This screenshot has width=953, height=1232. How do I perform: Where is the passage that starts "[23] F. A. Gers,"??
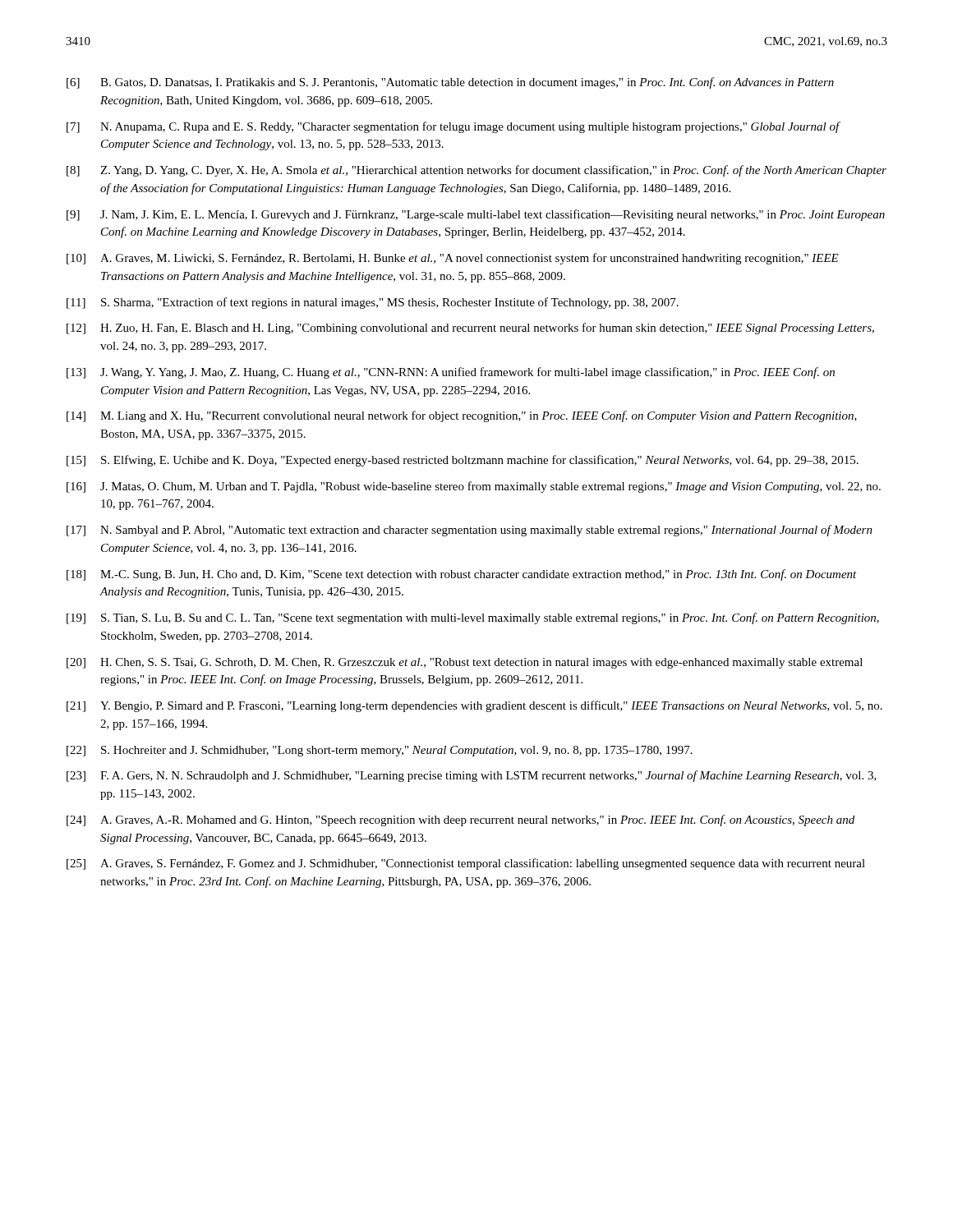pos(476,785)
